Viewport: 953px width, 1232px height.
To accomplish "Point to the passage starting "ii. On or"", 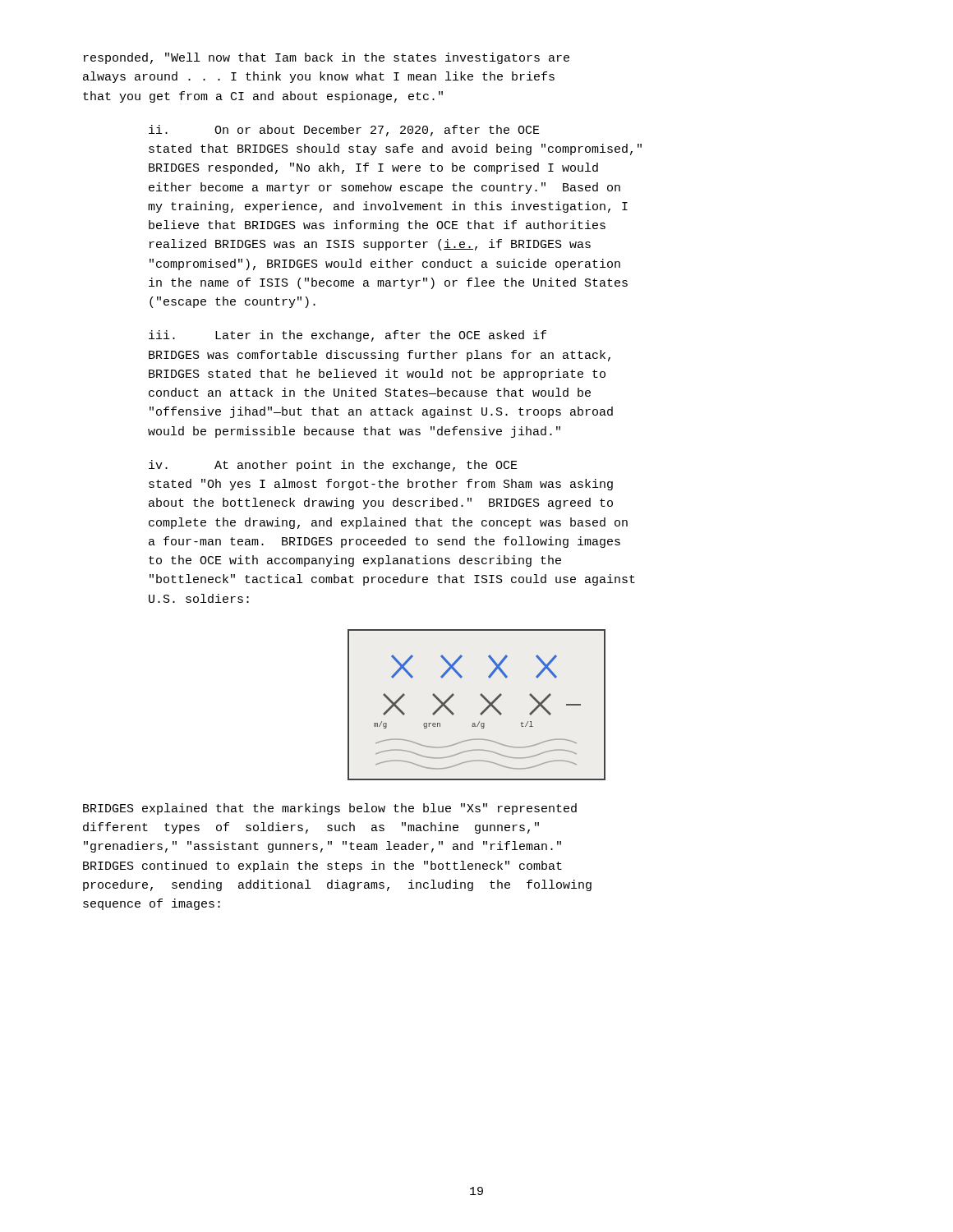I will (x=396, y=217).
